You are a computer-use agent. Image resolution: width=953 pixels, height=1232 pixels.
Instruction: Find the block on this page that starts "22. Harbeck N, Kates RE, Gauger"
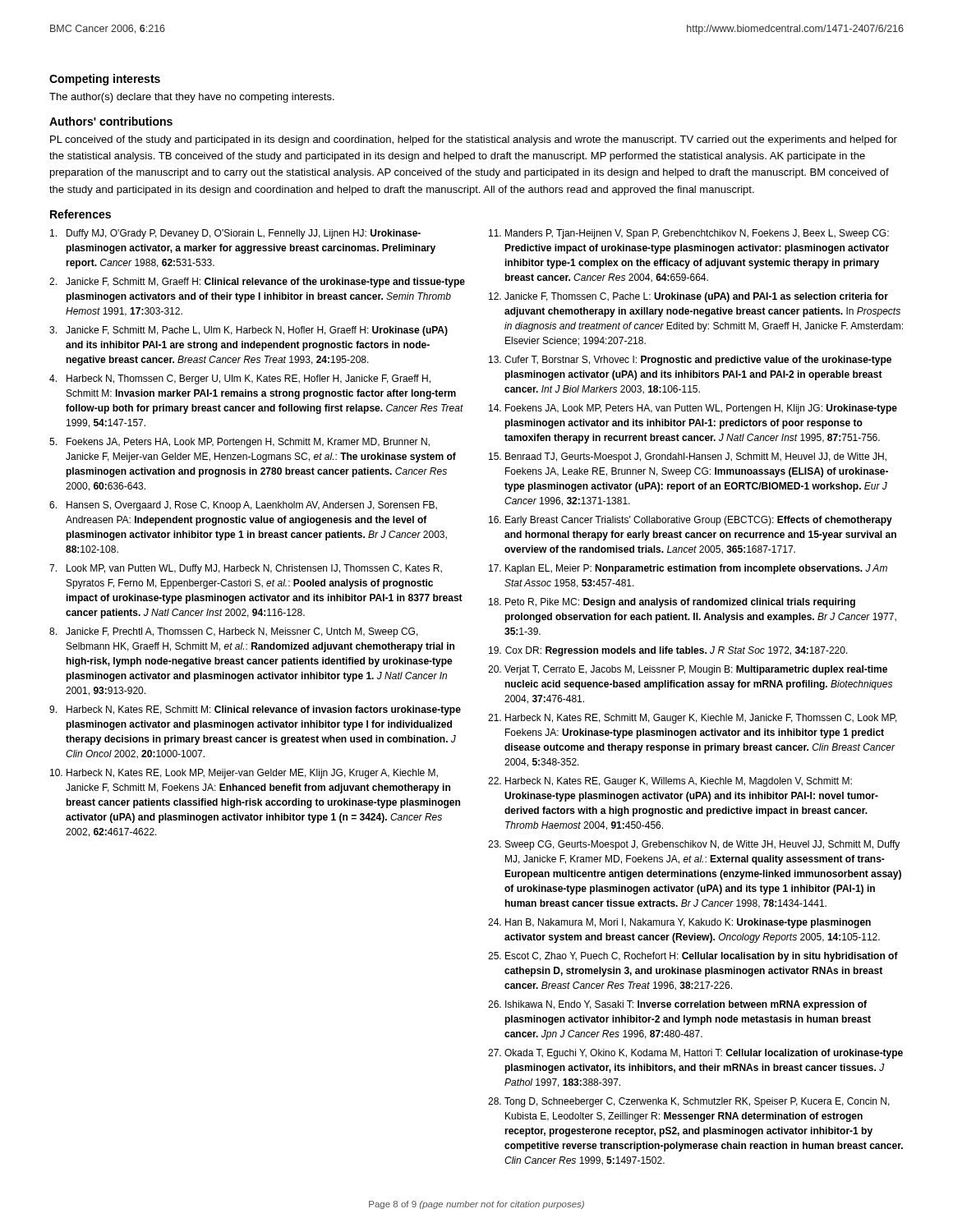[696, 803]
